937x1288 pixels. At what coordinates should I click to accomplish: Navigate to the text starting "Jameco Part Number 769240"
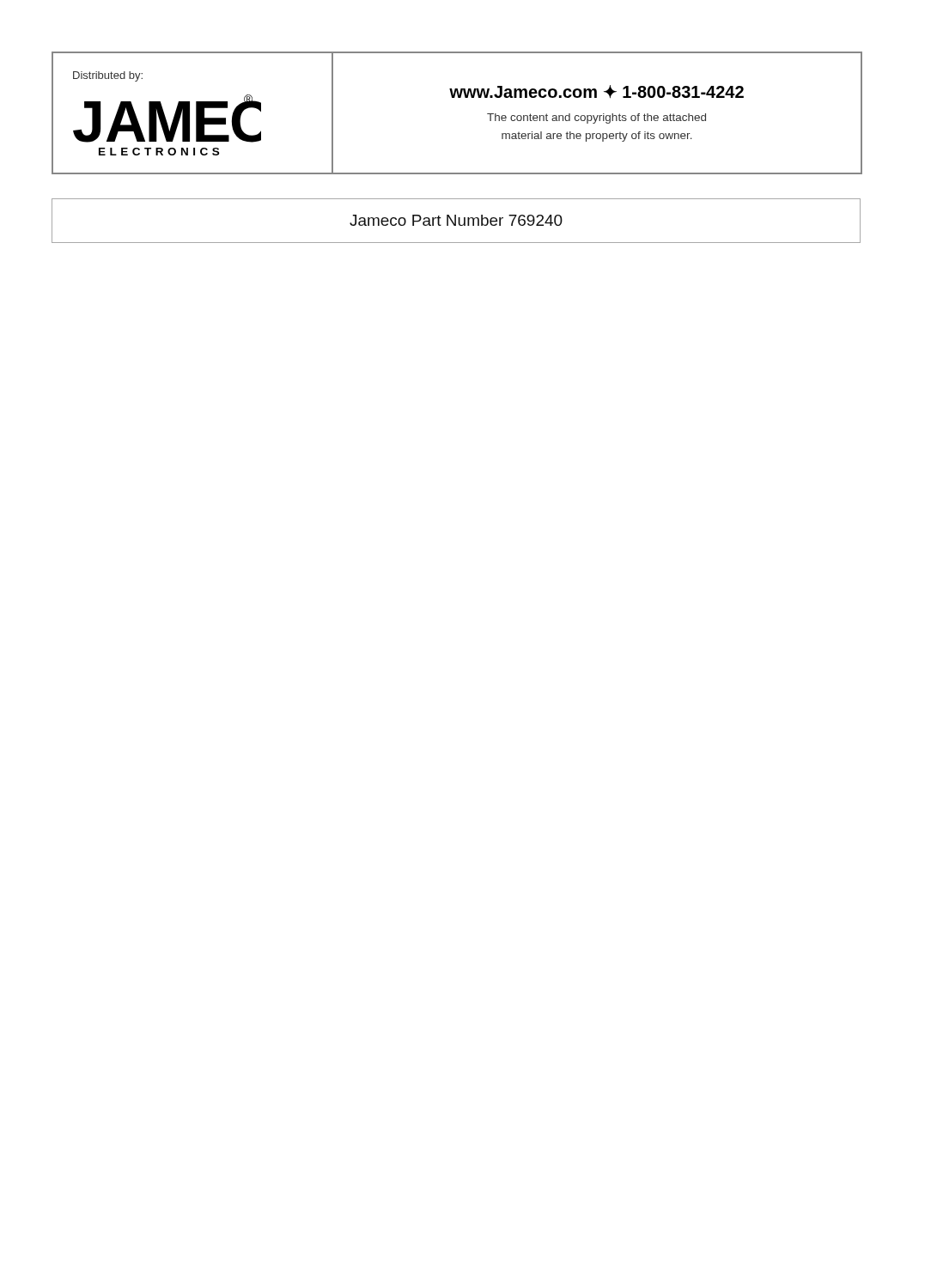pos(456,221)
